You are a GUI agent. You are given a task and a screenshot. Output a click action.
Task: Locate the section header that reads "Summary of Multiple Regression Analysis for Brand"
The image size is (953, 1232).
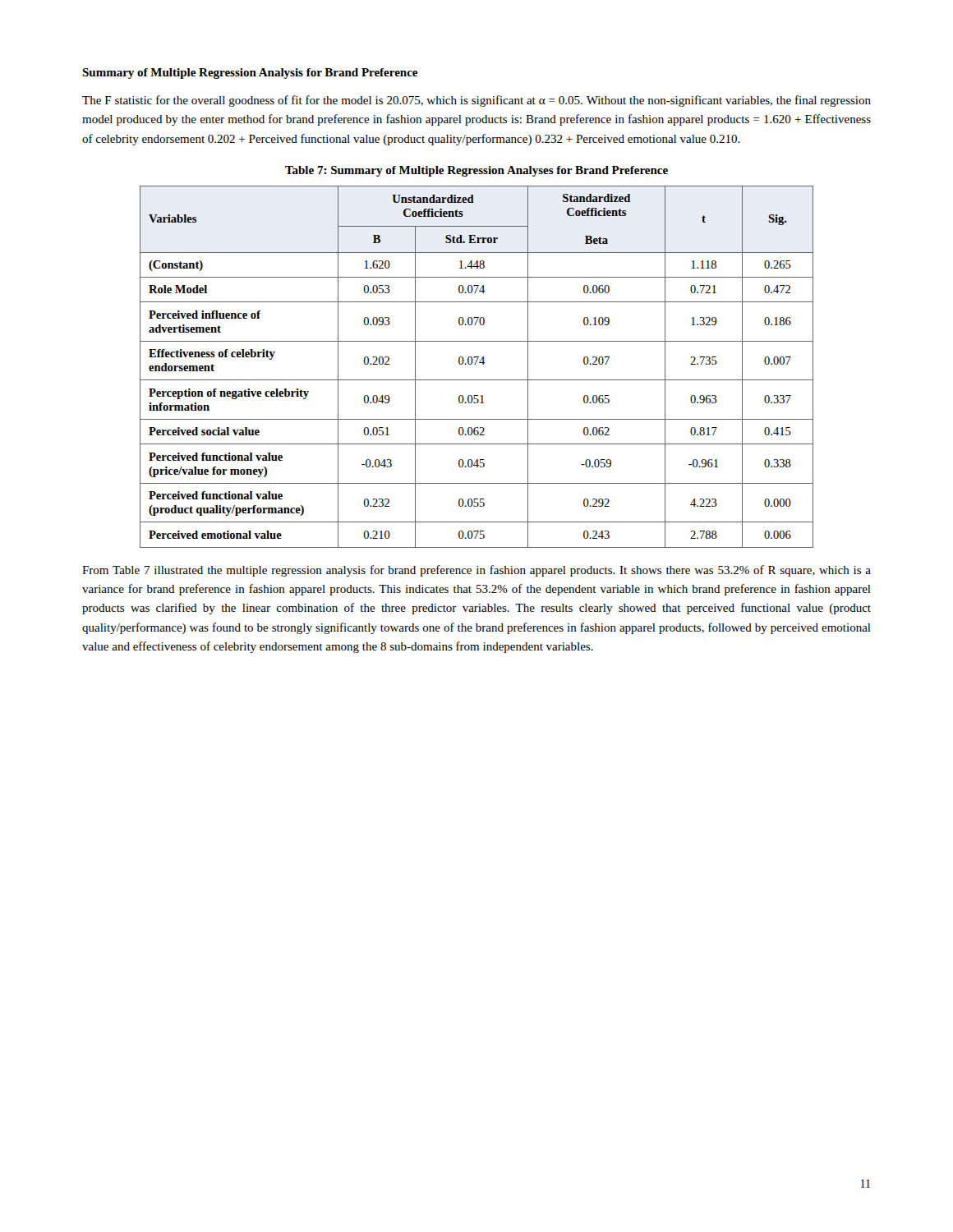click(x=250, y=72)
